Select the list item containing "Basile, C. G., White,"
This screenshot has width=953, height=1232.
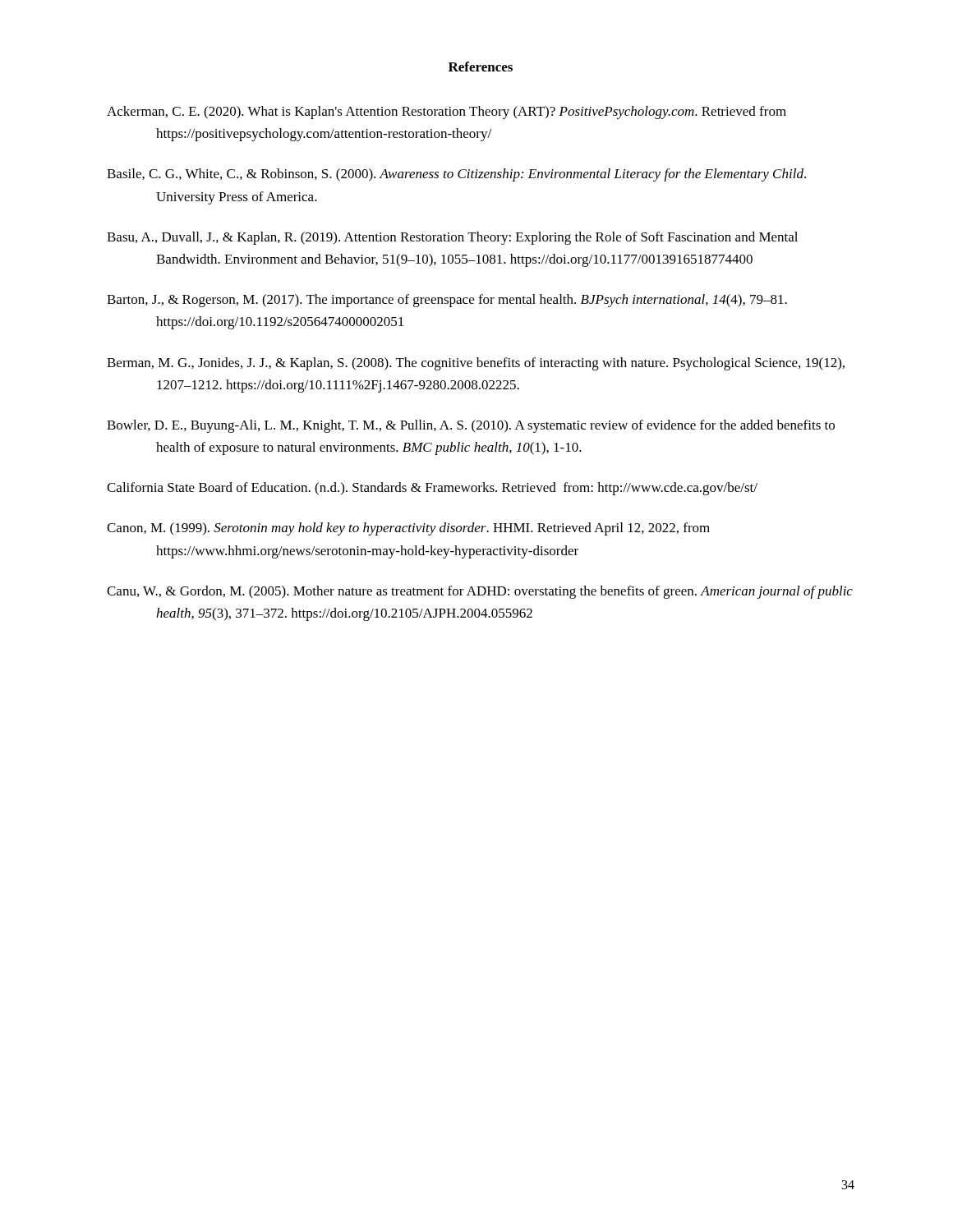pyautogui.click(x=457, y=185)
